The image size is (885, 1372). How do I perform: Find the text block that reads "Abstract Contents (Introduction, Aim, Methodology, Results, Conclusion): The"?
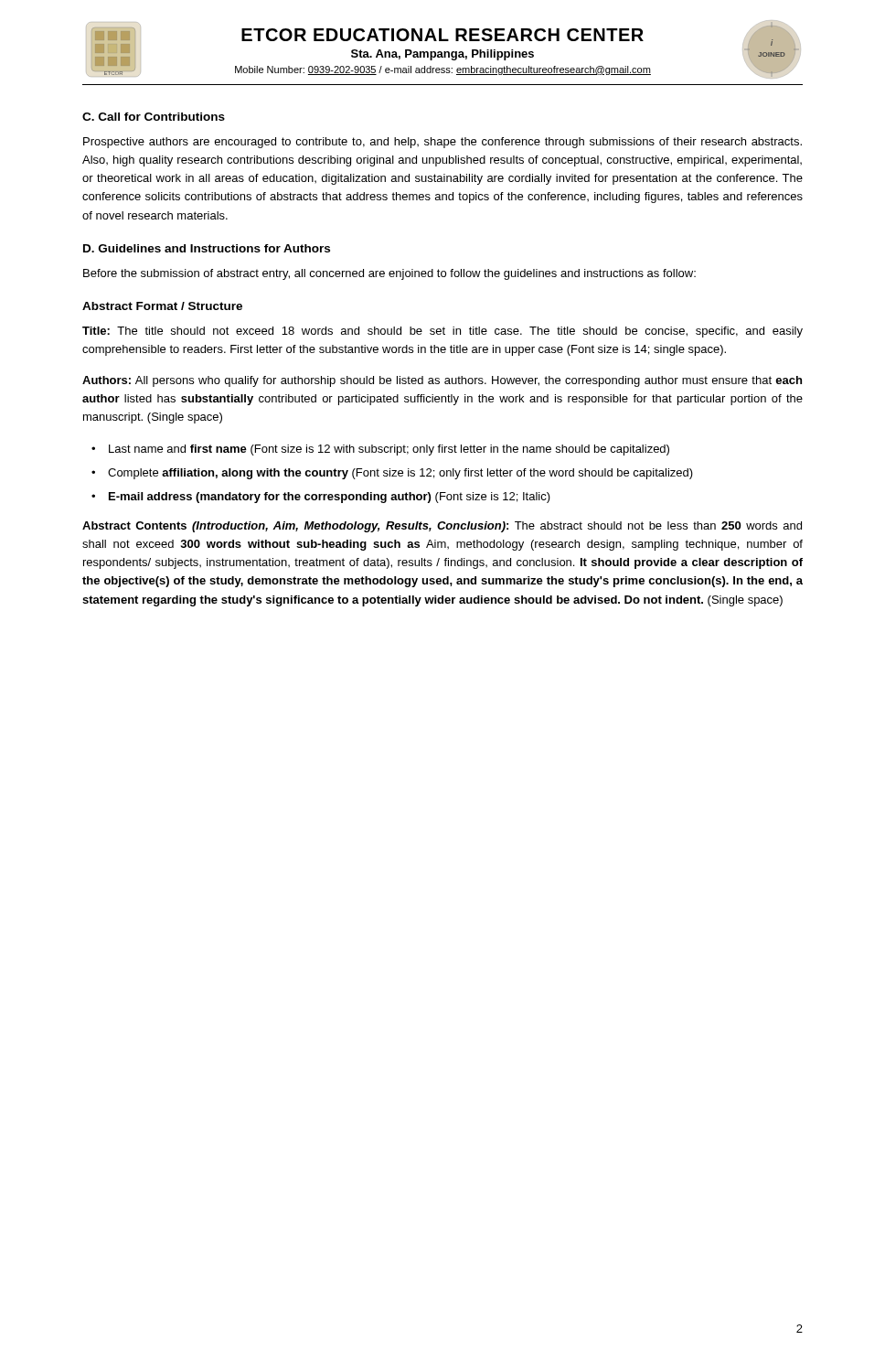(442, 562)
